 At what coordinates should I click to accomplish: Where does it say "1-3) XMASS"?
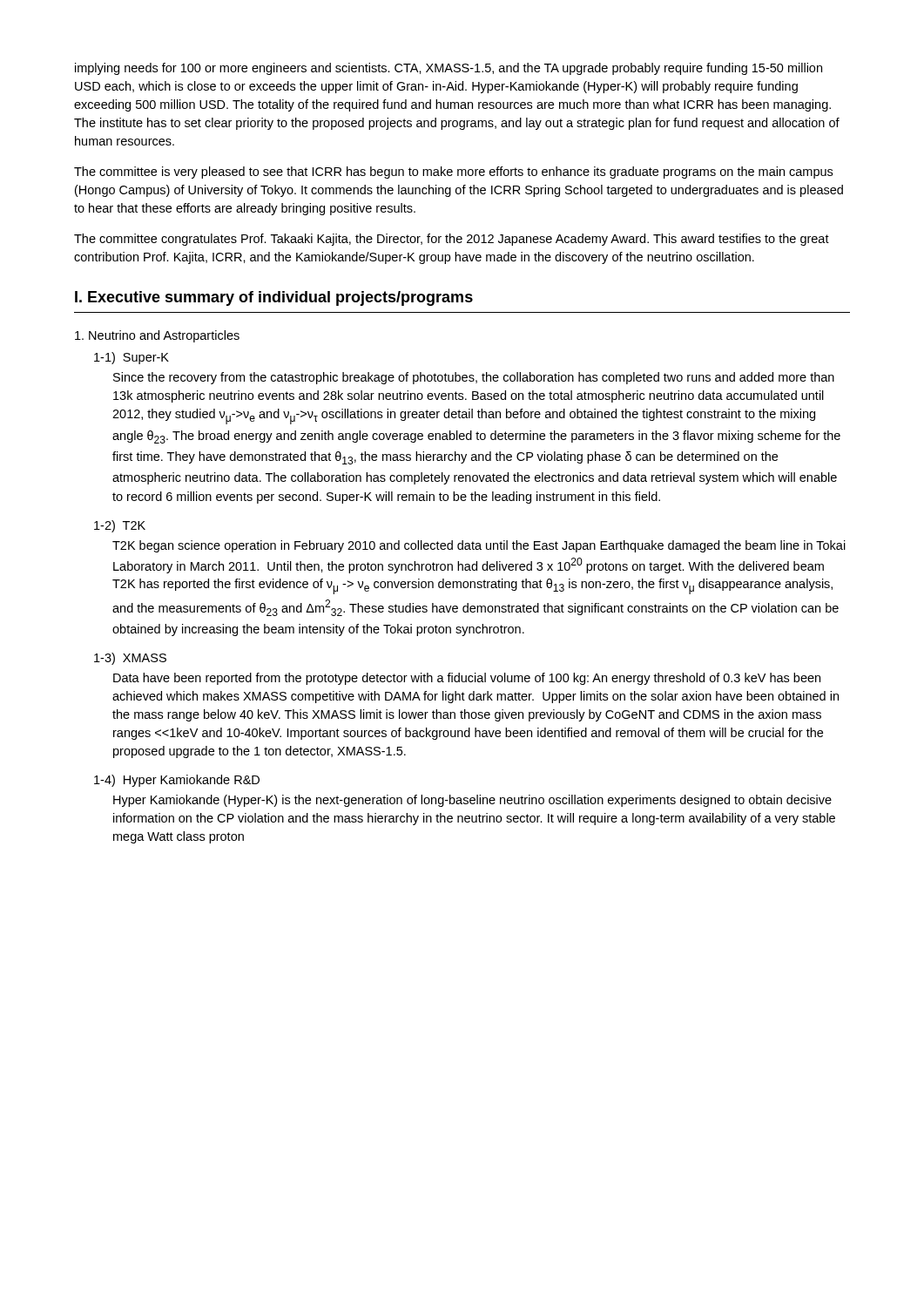coord(130,658)
